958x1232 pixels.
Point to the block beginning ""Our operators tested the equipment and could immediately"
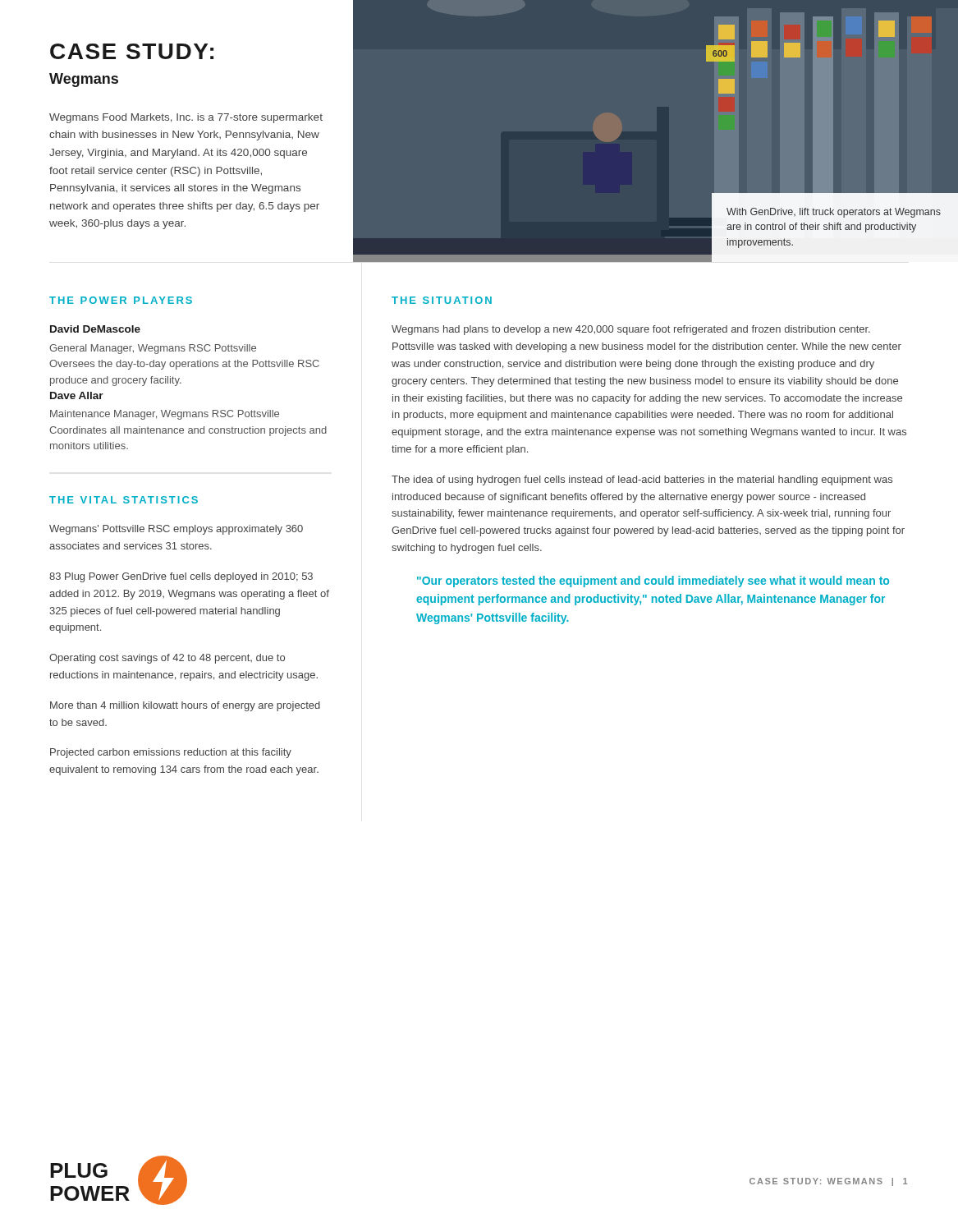tap(662, 599)
